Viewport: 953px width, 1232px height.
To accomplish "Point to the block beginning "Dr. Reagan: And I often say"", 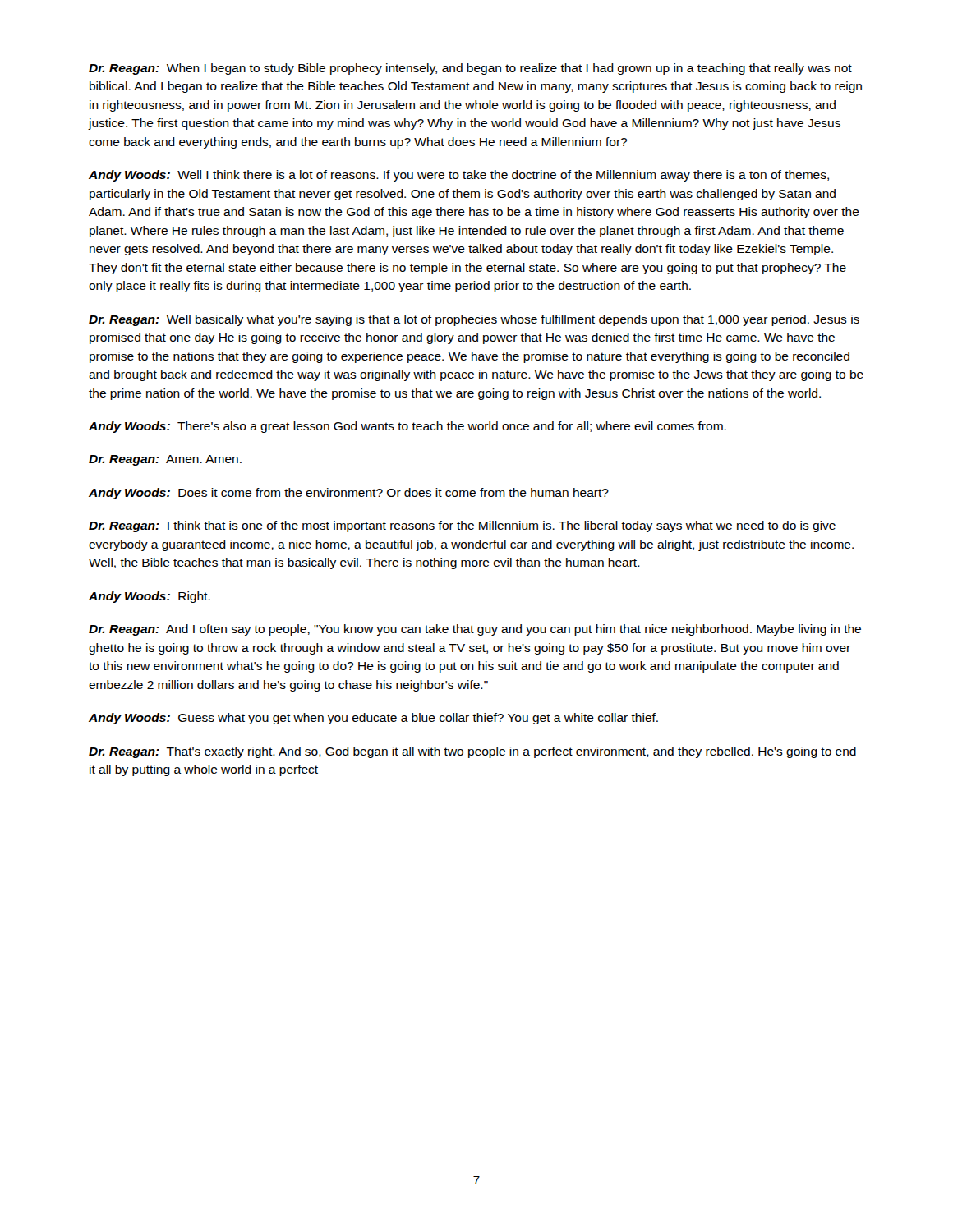I will pos(475,657).
